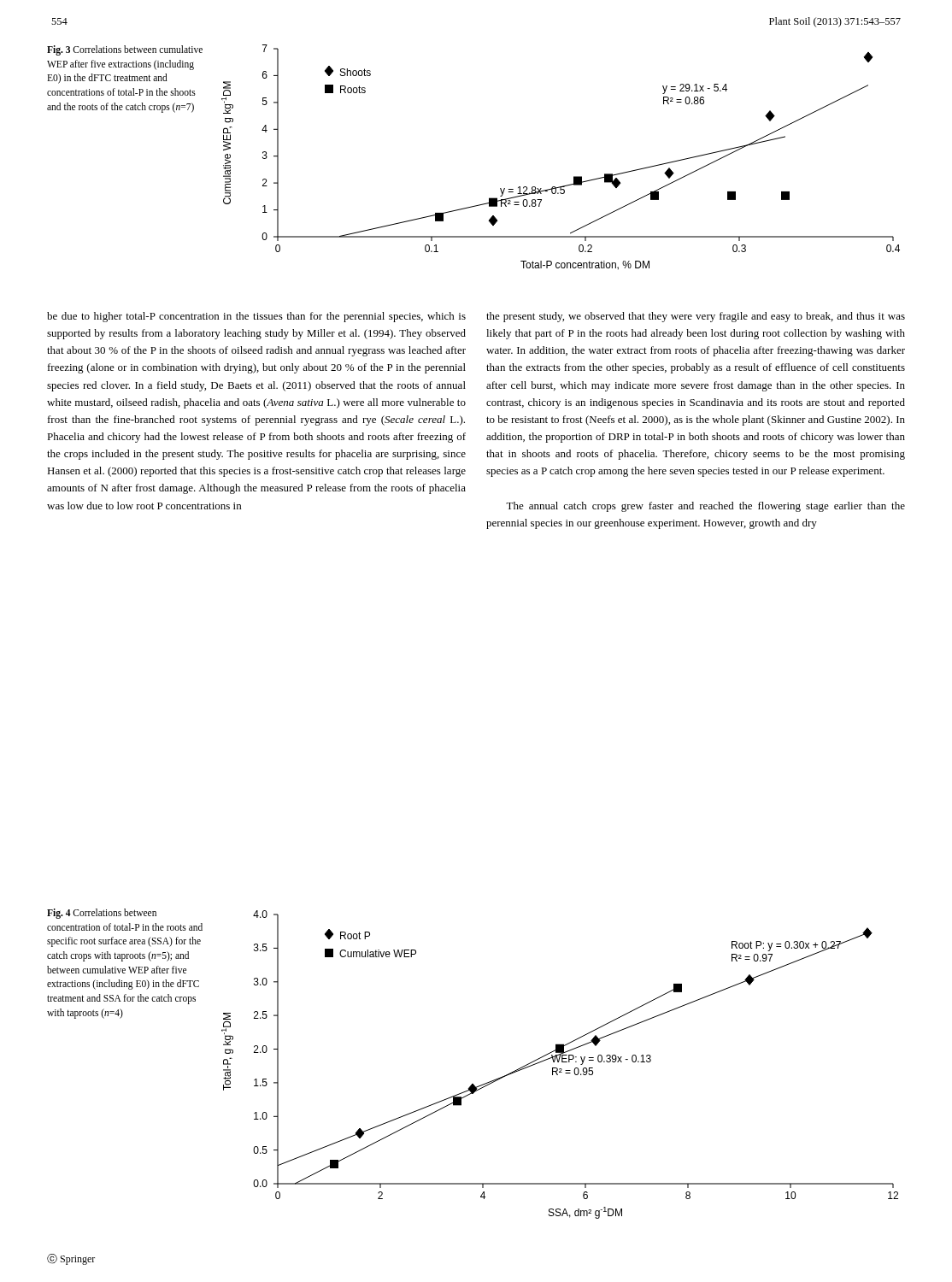Click on the caption that reads "Fig. 3 Correlations between cumulative WEP"
This screenshot has height=1282, width=952.
click(125, 78)
